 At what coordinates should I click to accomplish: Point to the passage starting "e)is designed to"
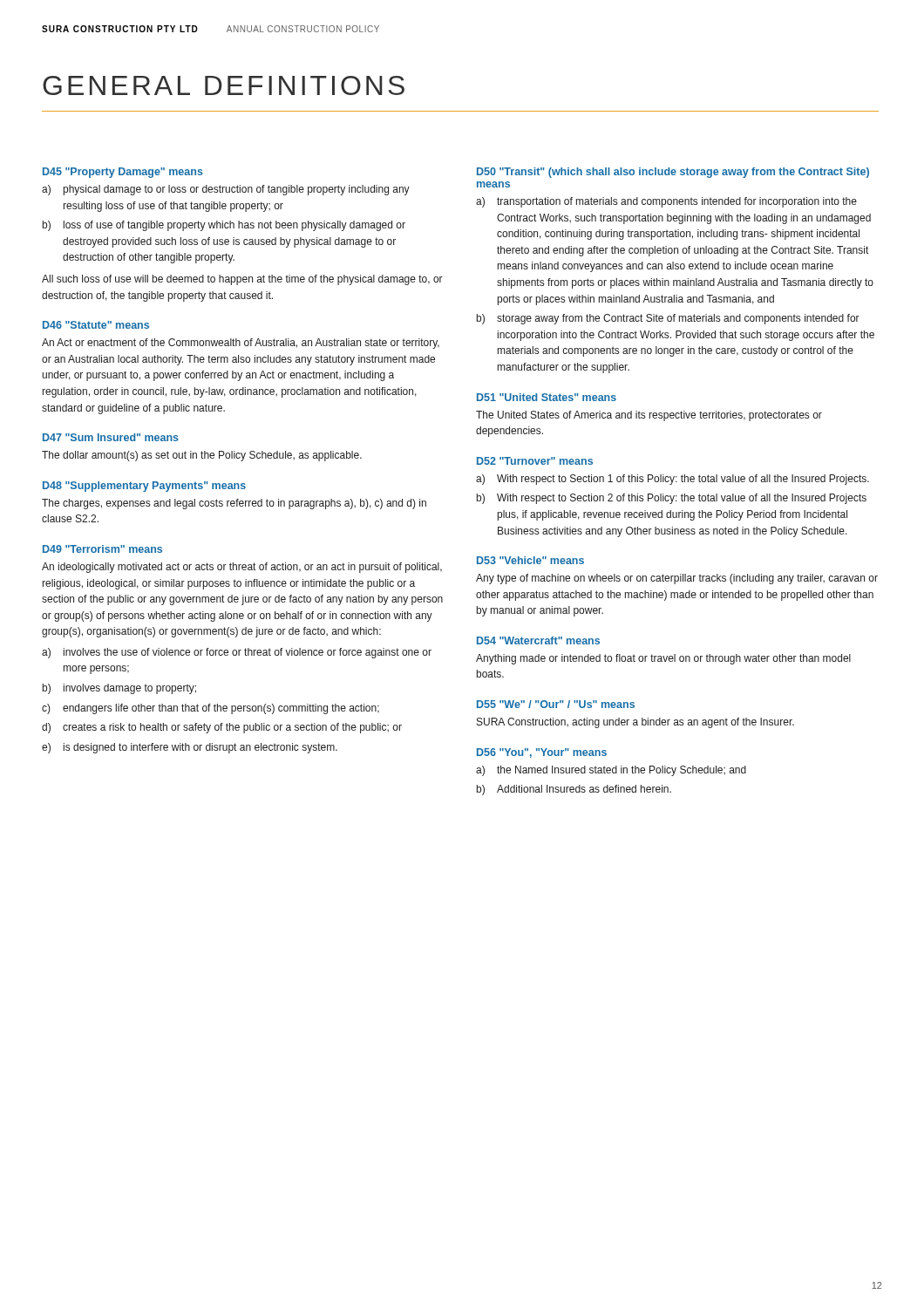click(190, 747)
